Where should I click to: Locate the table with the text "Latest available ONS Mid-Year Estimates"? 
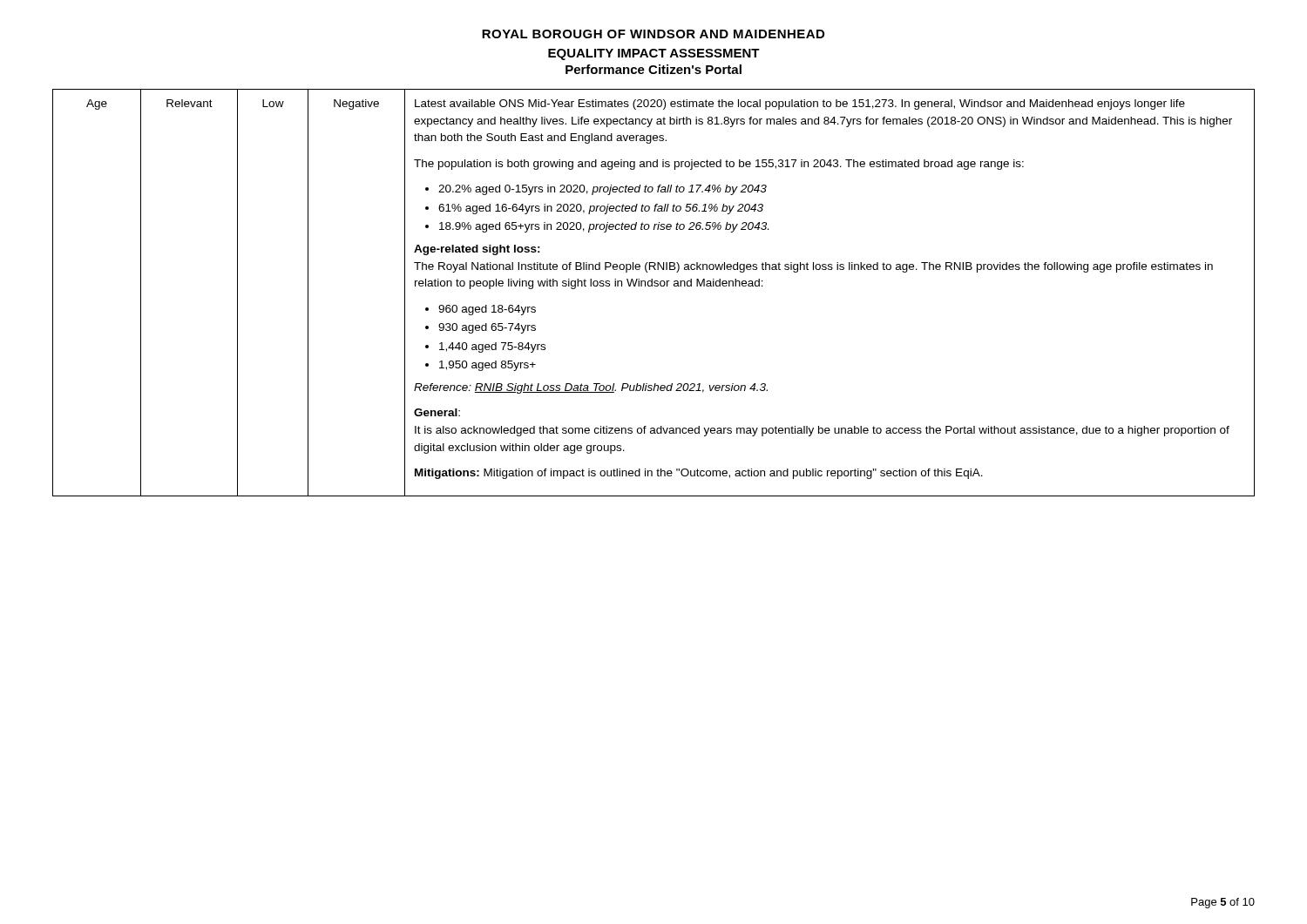pos(654,292)
